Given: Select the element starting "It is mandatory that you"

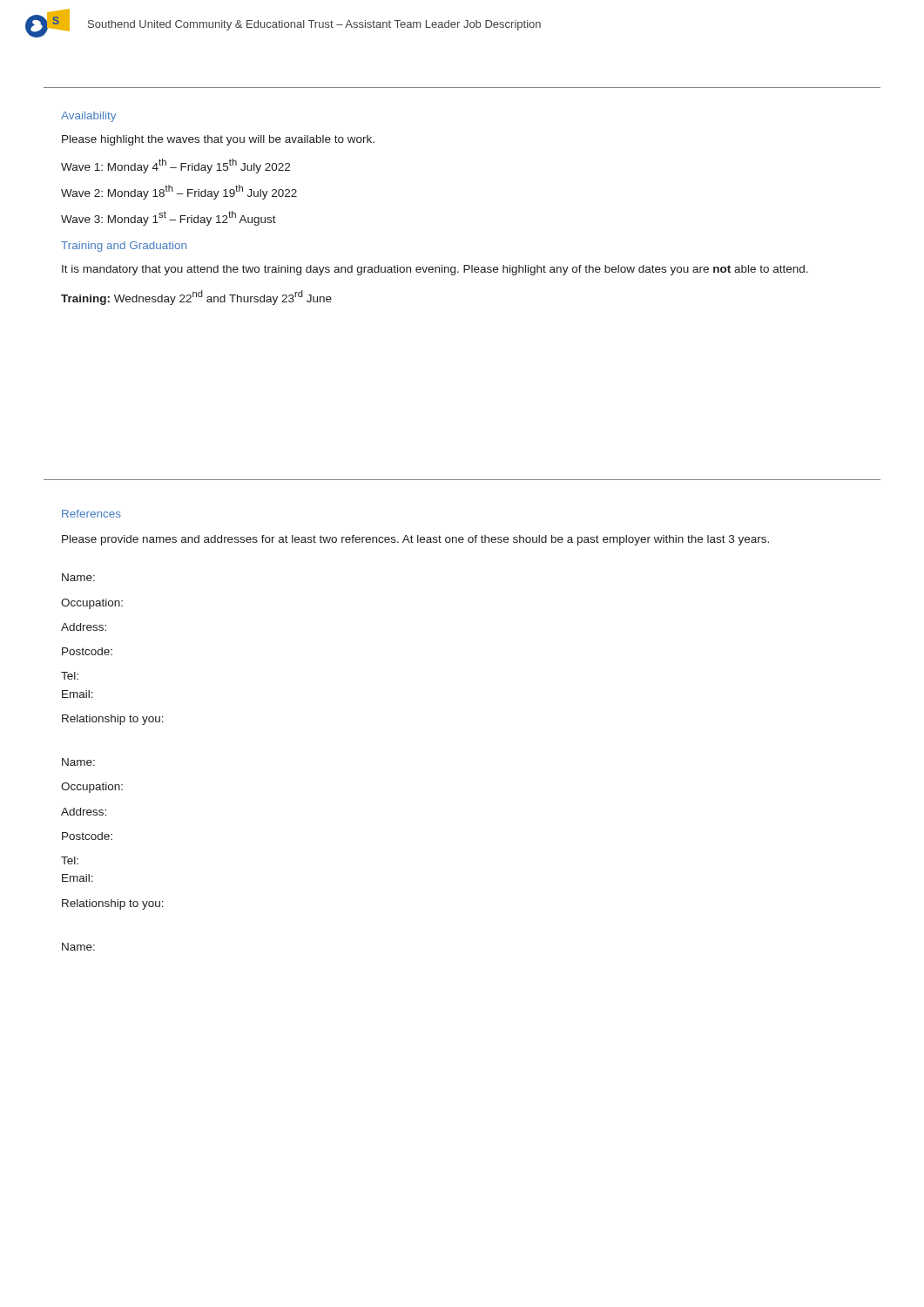Looking at the screenshot, I should click(435, 268).
